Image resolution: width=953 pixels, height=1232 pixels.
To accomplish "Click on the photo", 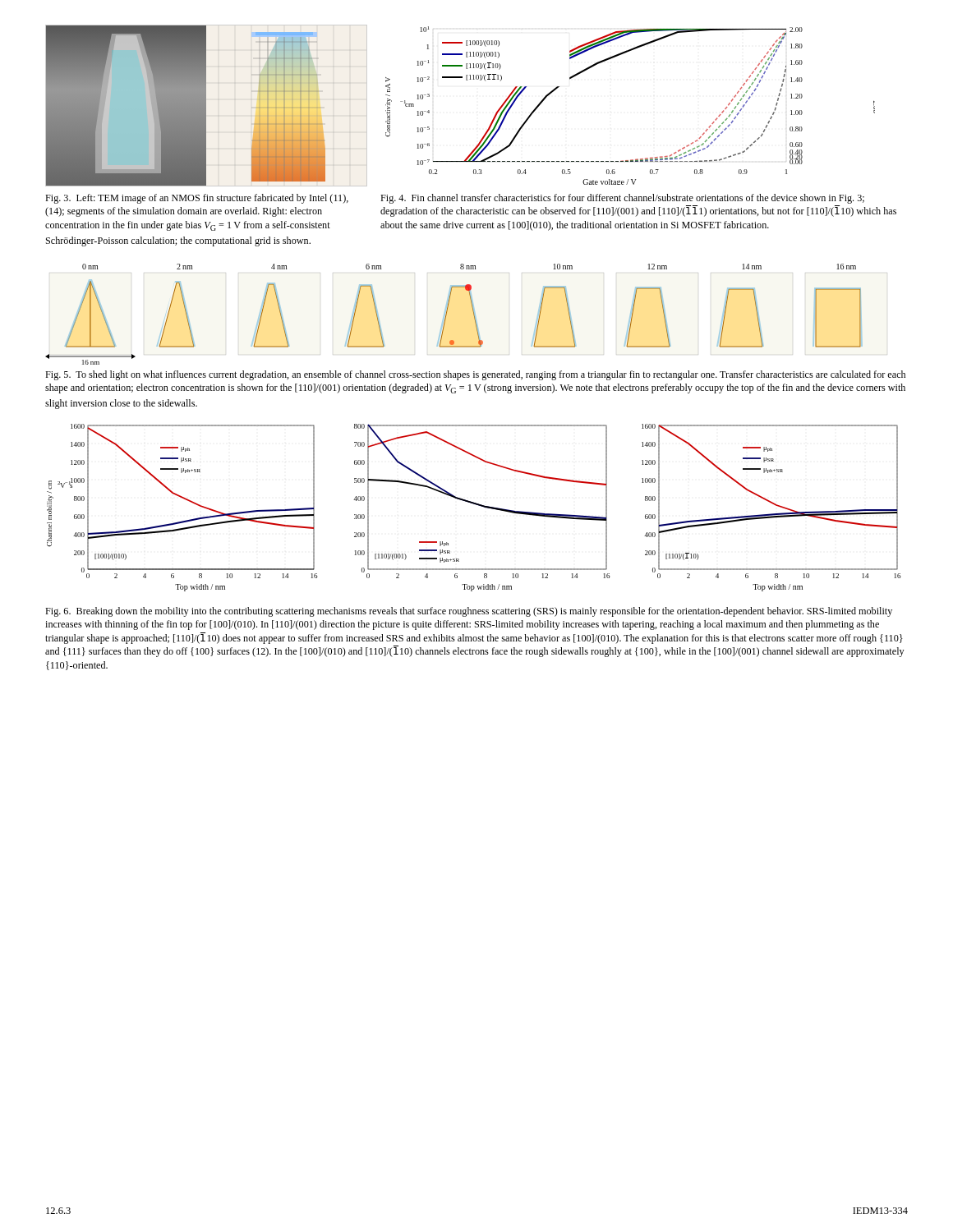I will (x=206, y=106).
